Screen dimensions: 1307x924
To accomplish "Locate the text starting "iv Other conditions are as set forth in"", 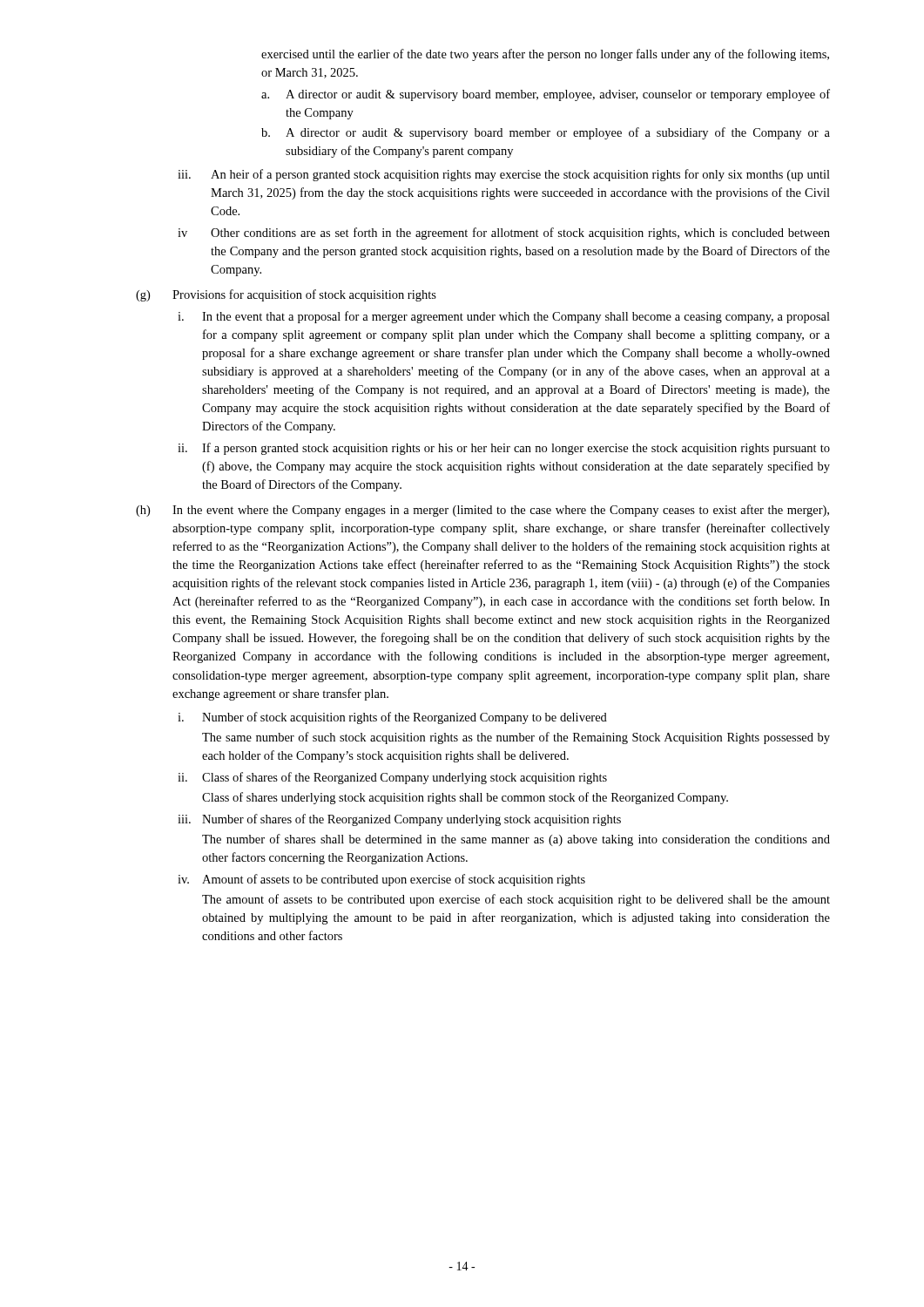I will [x=504, y=252].
